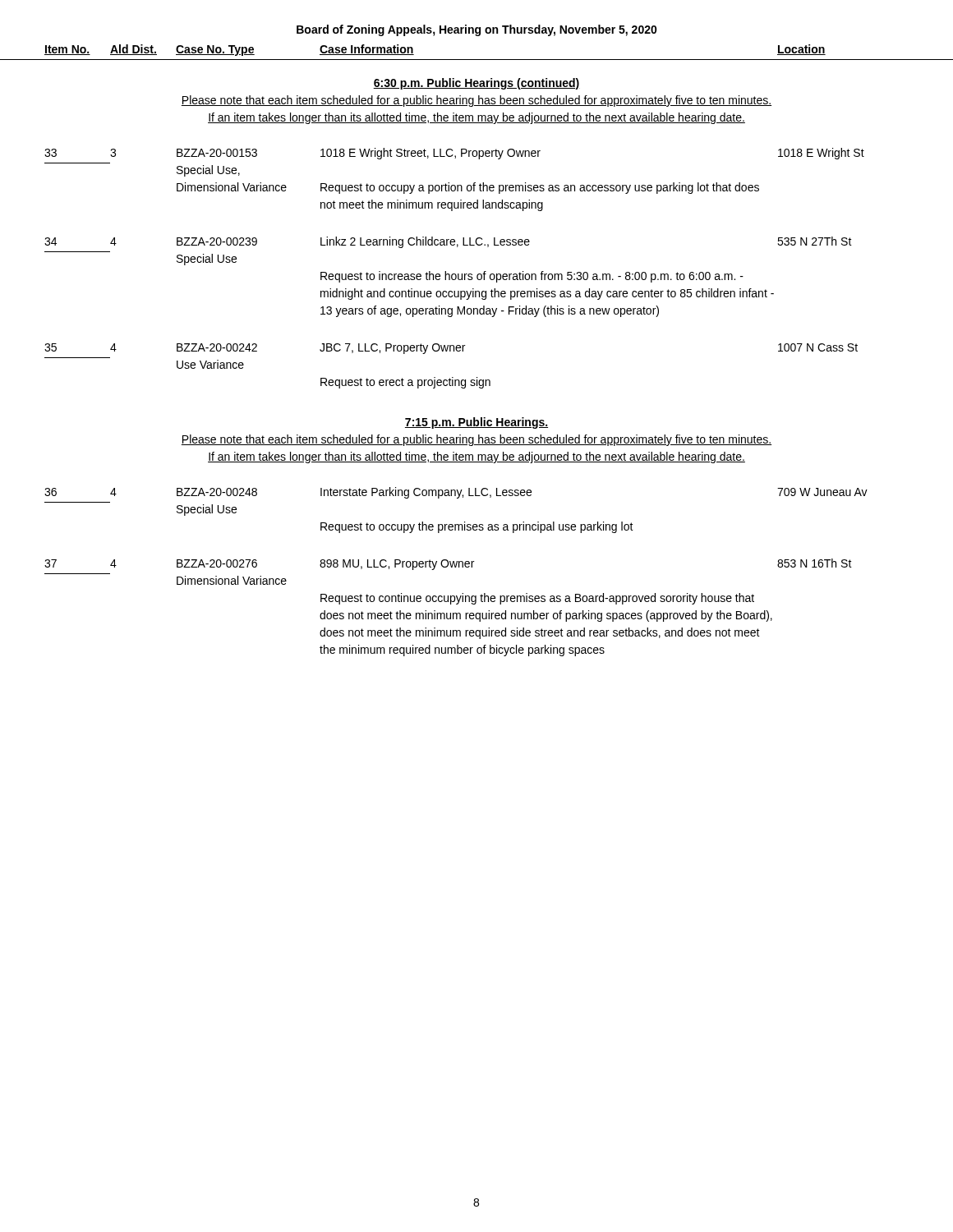953x1232 pixels.
Task: Point to the element starting "33 3 BZZA-20-00153Special Use,Dimensional Variance 1018"
Action: (x=476, y=179)
